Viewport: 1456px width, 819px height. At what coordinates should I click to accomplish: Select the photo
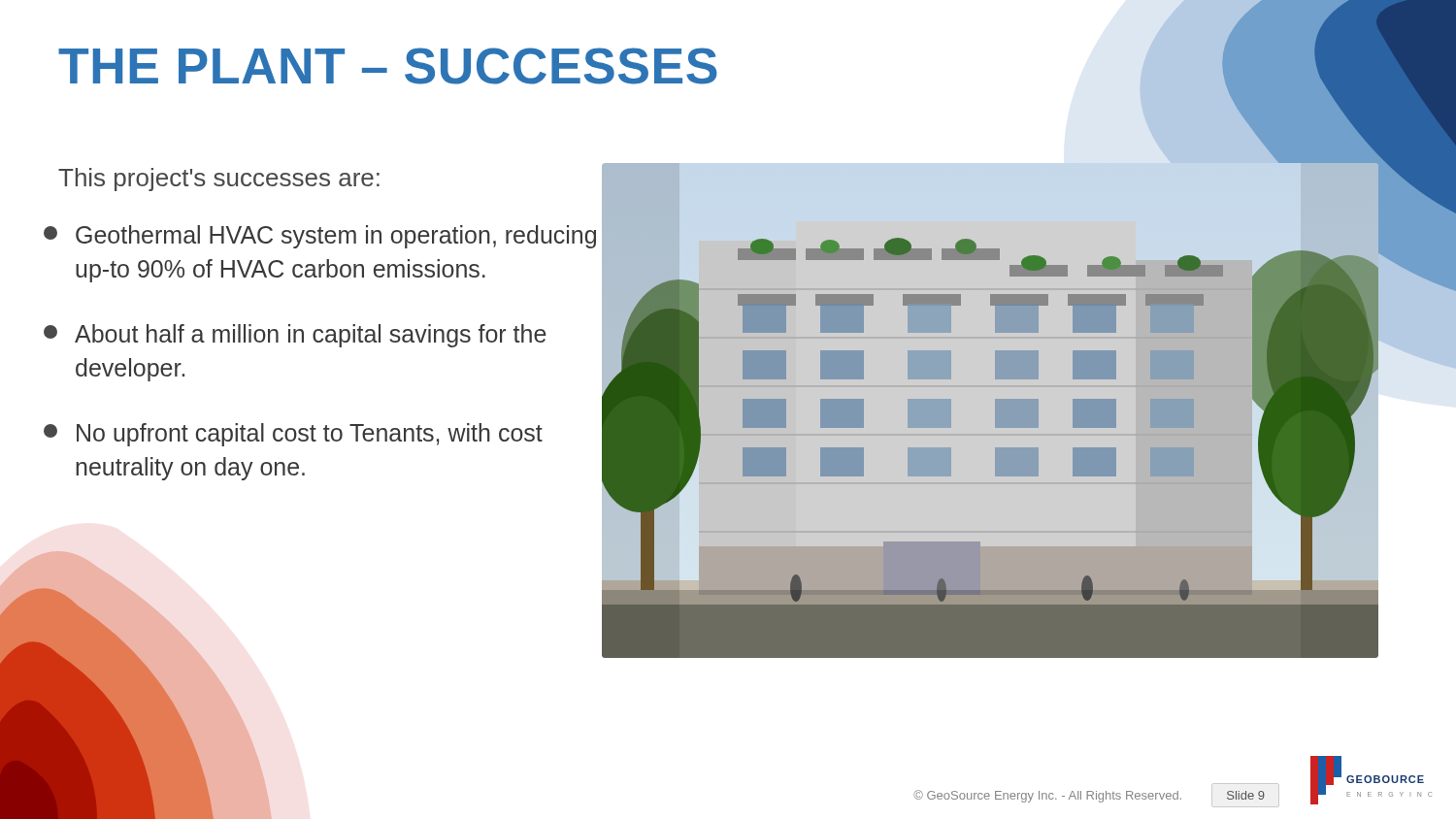pos(990,410)
